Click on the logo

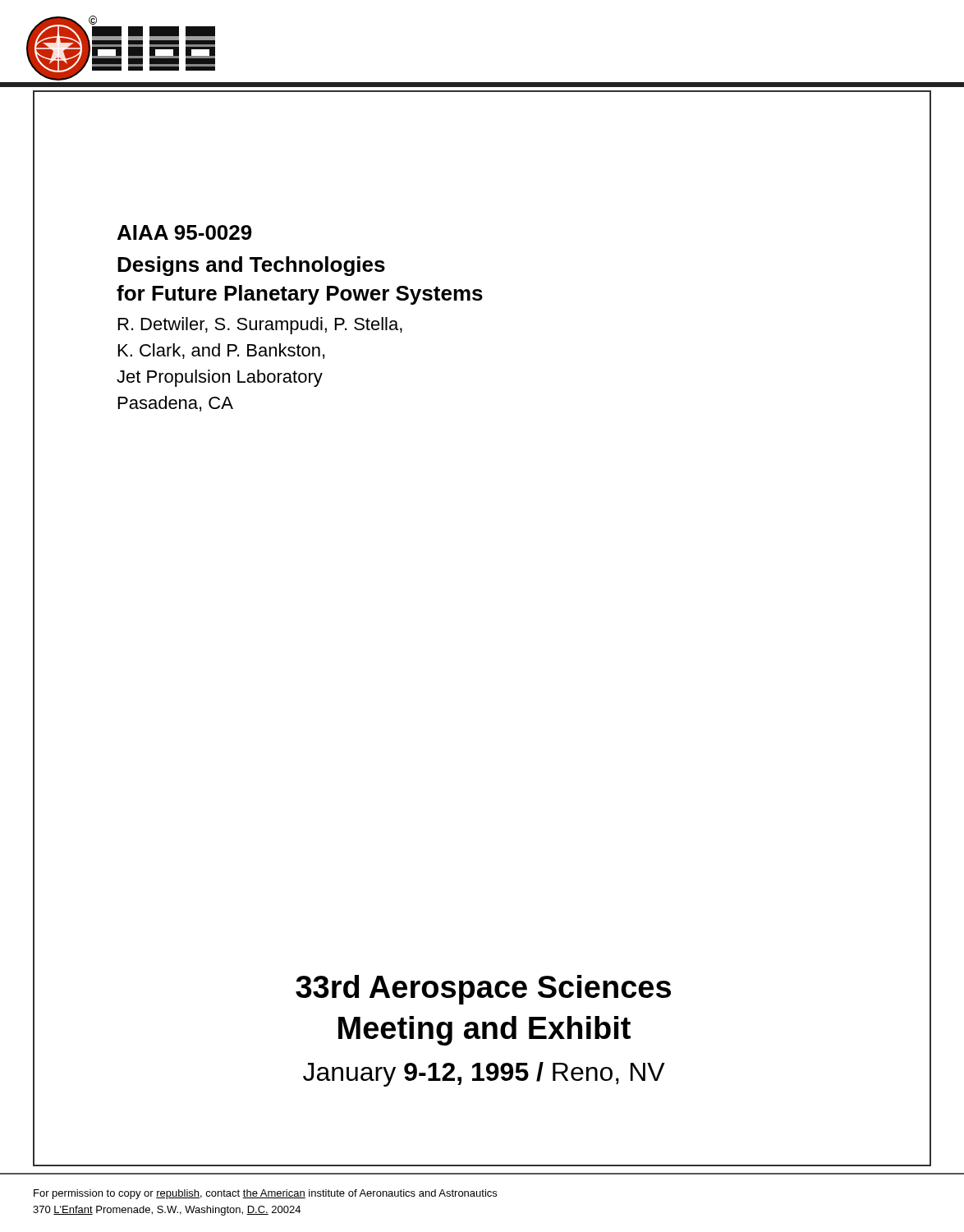131,48
